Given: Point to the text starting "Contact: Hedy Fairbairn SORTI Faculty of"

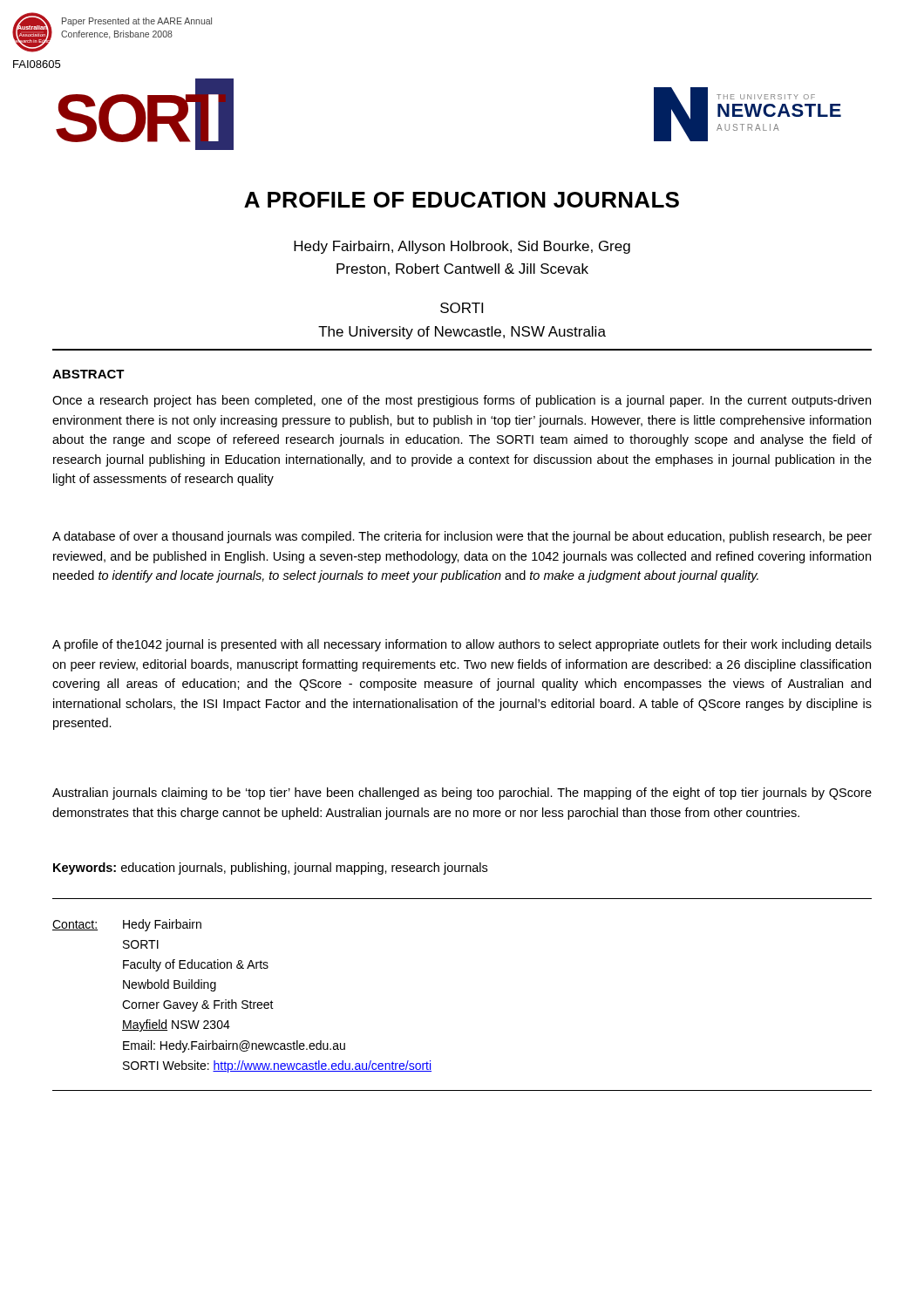Looking at the screenshot, I should (127, 925).
